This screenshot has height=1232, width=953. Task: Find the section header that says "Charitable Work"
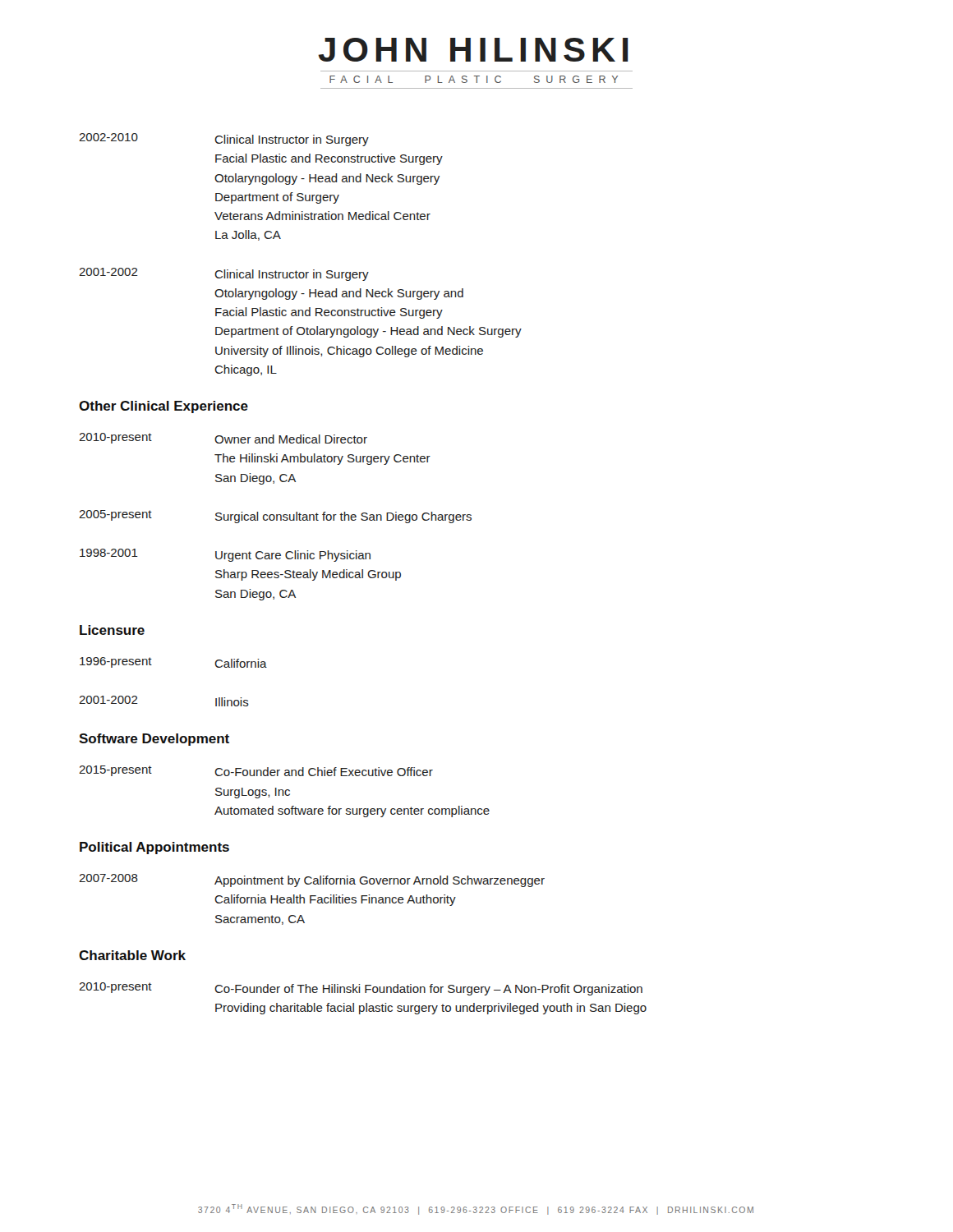click(x=132, y=956)
